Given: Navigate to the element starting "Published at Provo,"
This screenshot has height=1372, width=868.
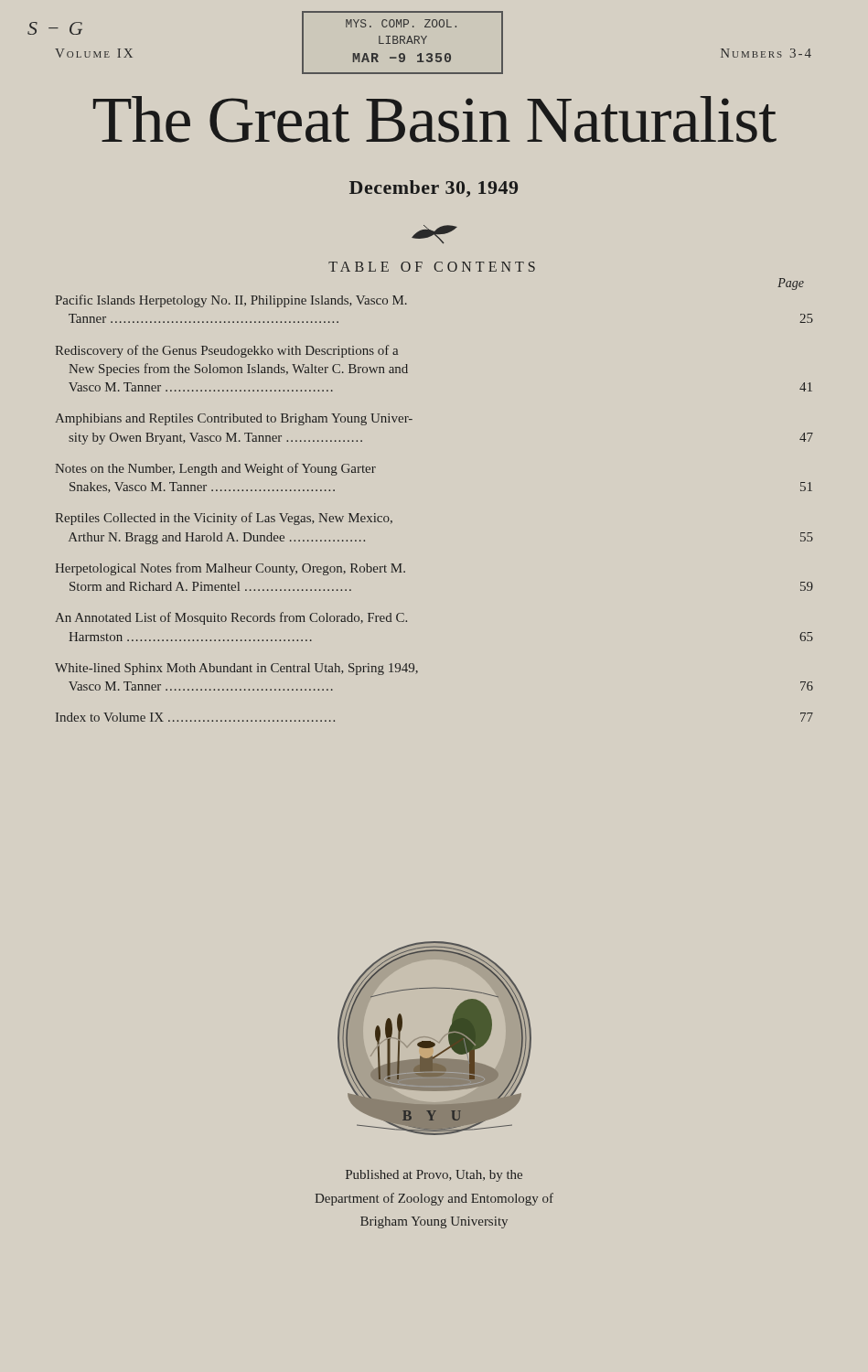Looking at the screenshot, I should coord(434,1198).
